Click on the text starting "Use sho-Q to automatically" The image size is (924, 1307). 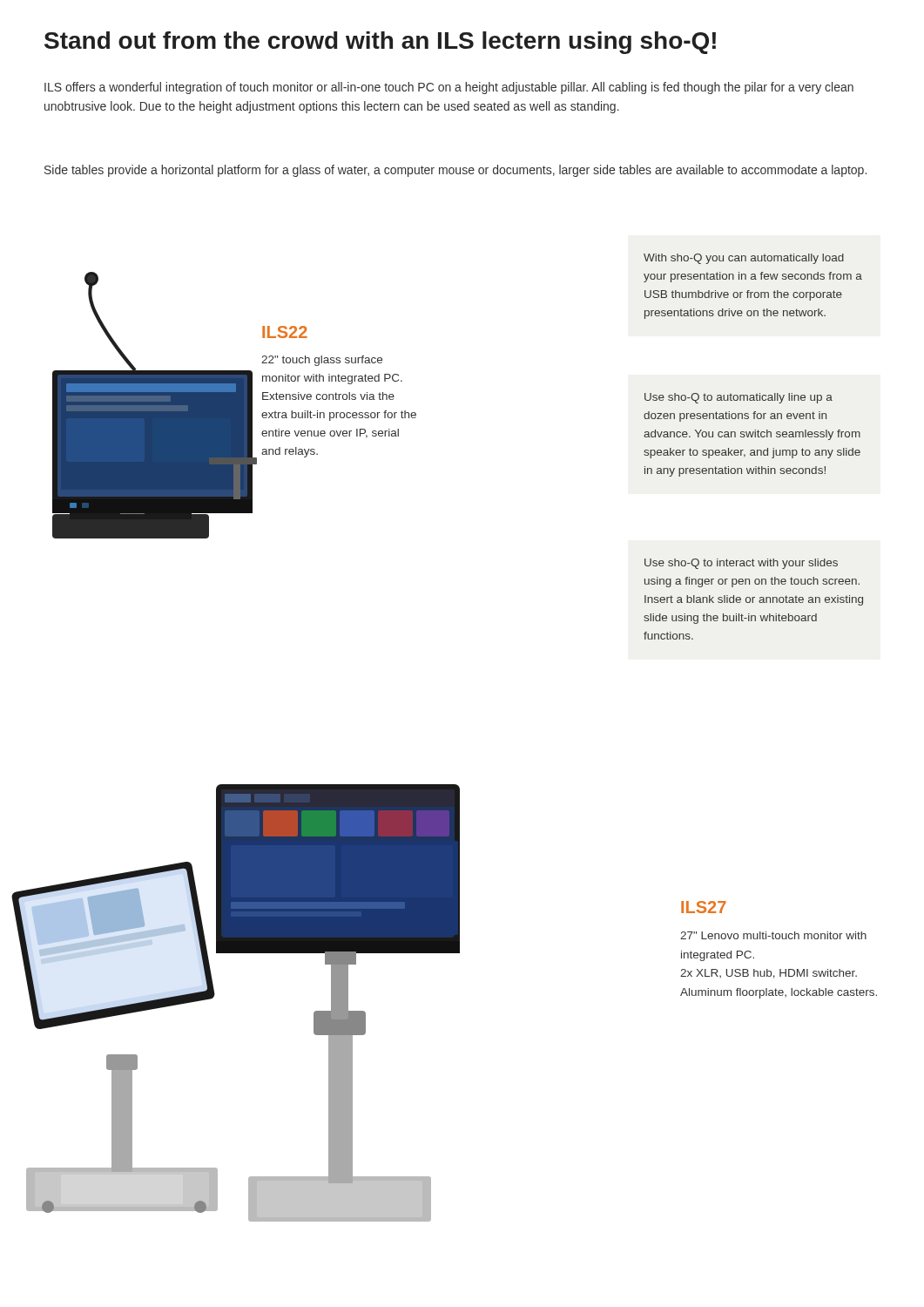[752, 433]
